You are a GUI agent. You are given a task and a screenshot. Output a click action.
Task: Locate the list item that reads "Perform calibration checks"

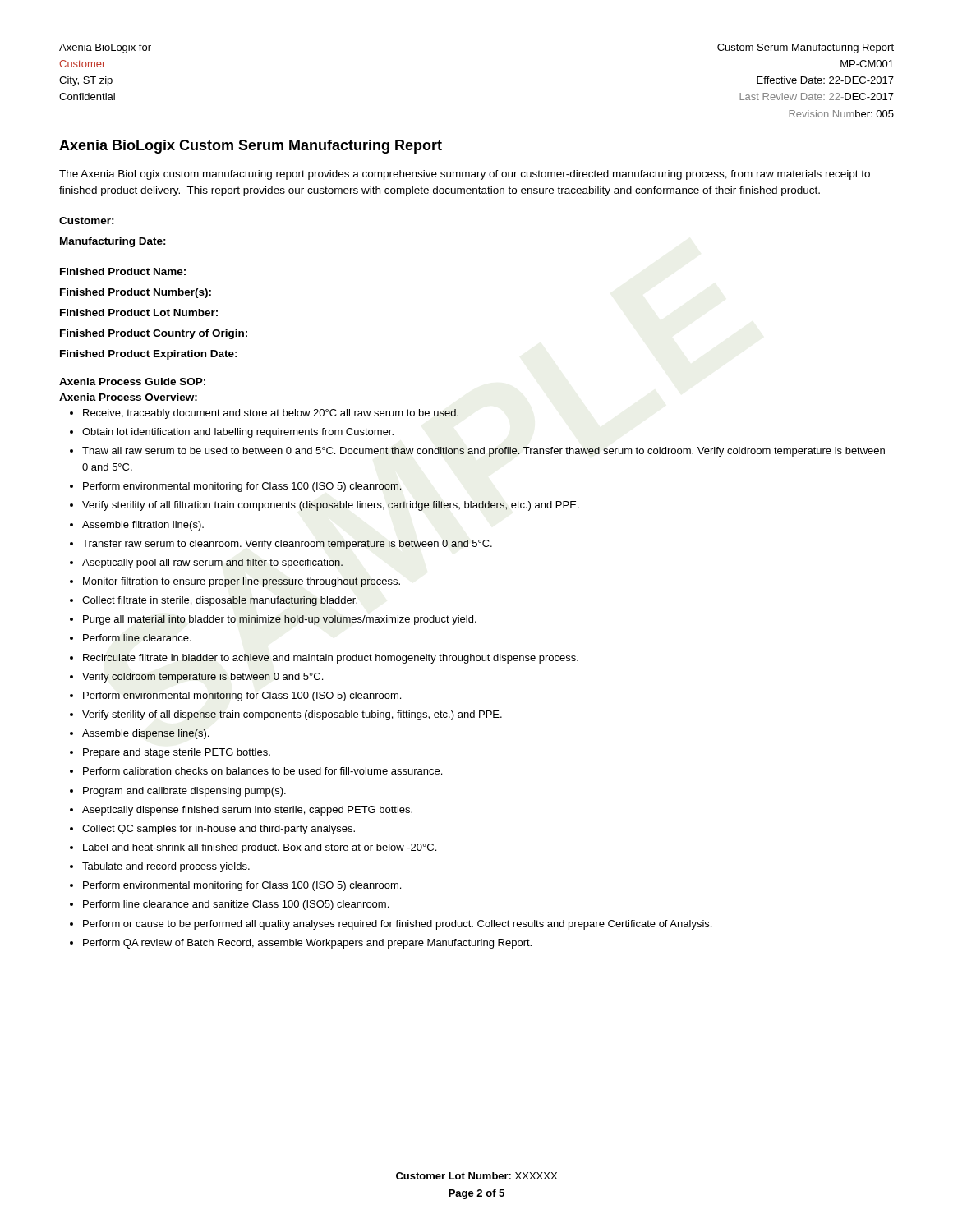pos(263,771)
